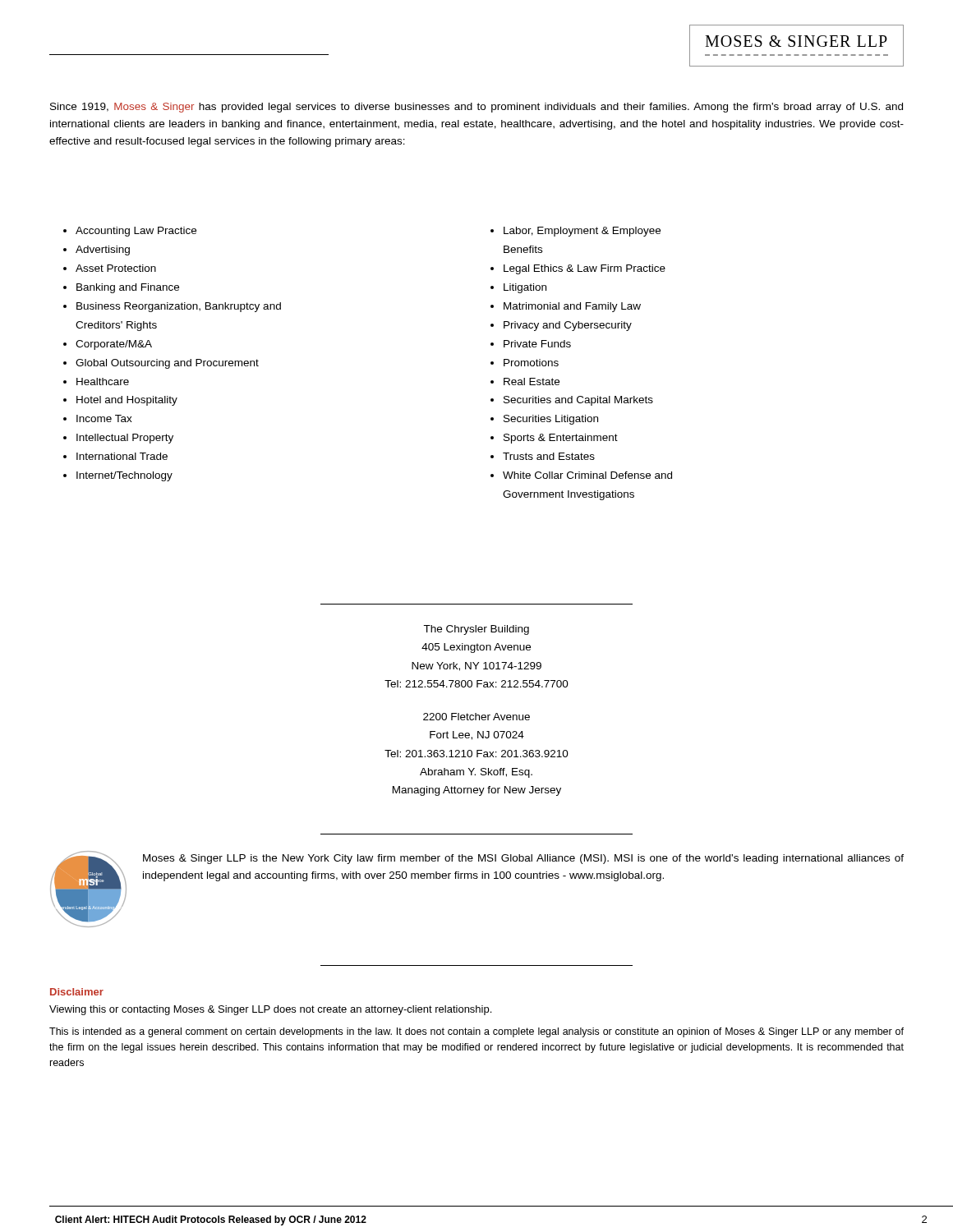Click where it says "Sports & Entertainment"
This screenshot has width=953, height=1232.
point(560,438)
